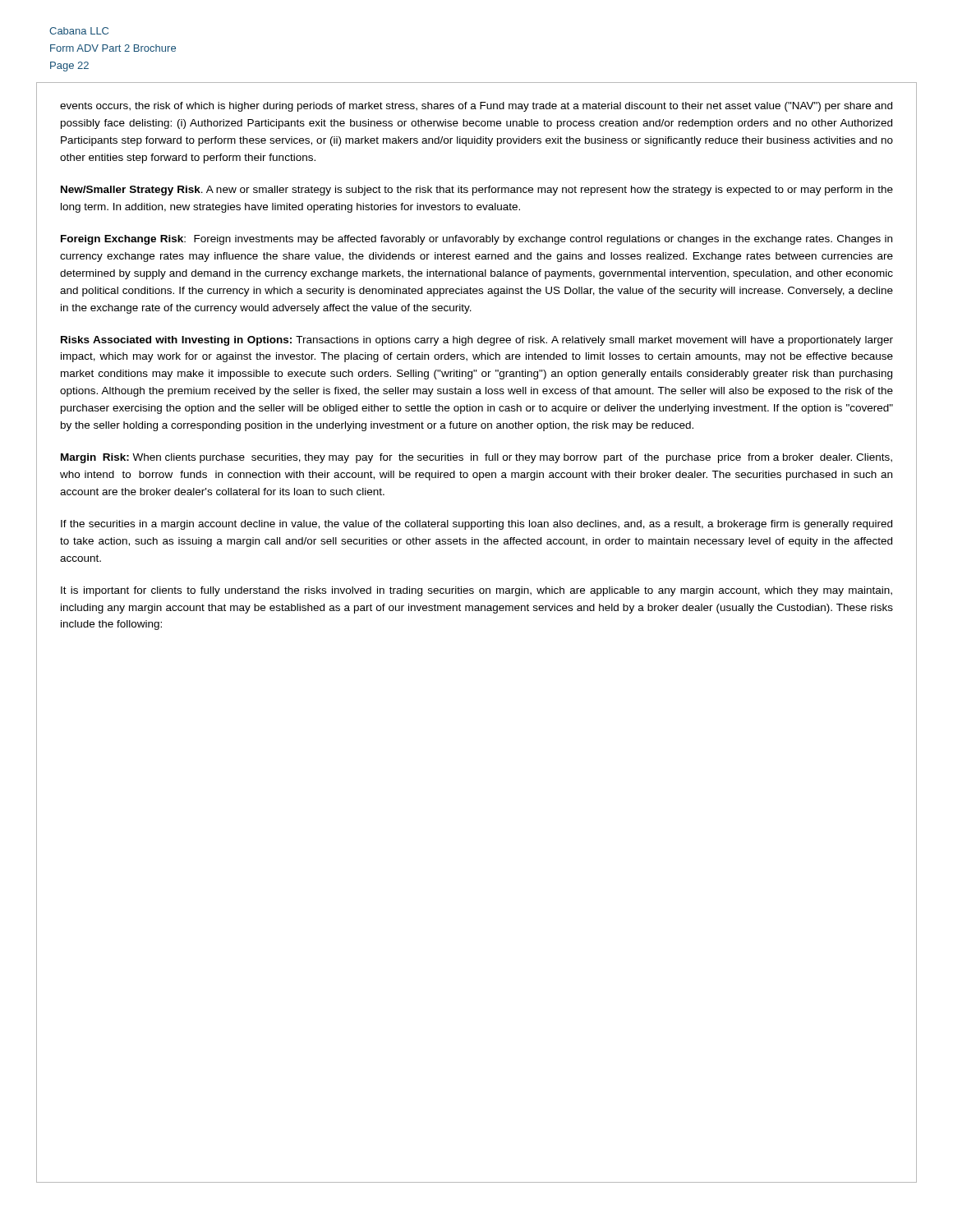Locate the text block that says "Risks Associated with Investing in Options: Transactions in"

(476, 382)
